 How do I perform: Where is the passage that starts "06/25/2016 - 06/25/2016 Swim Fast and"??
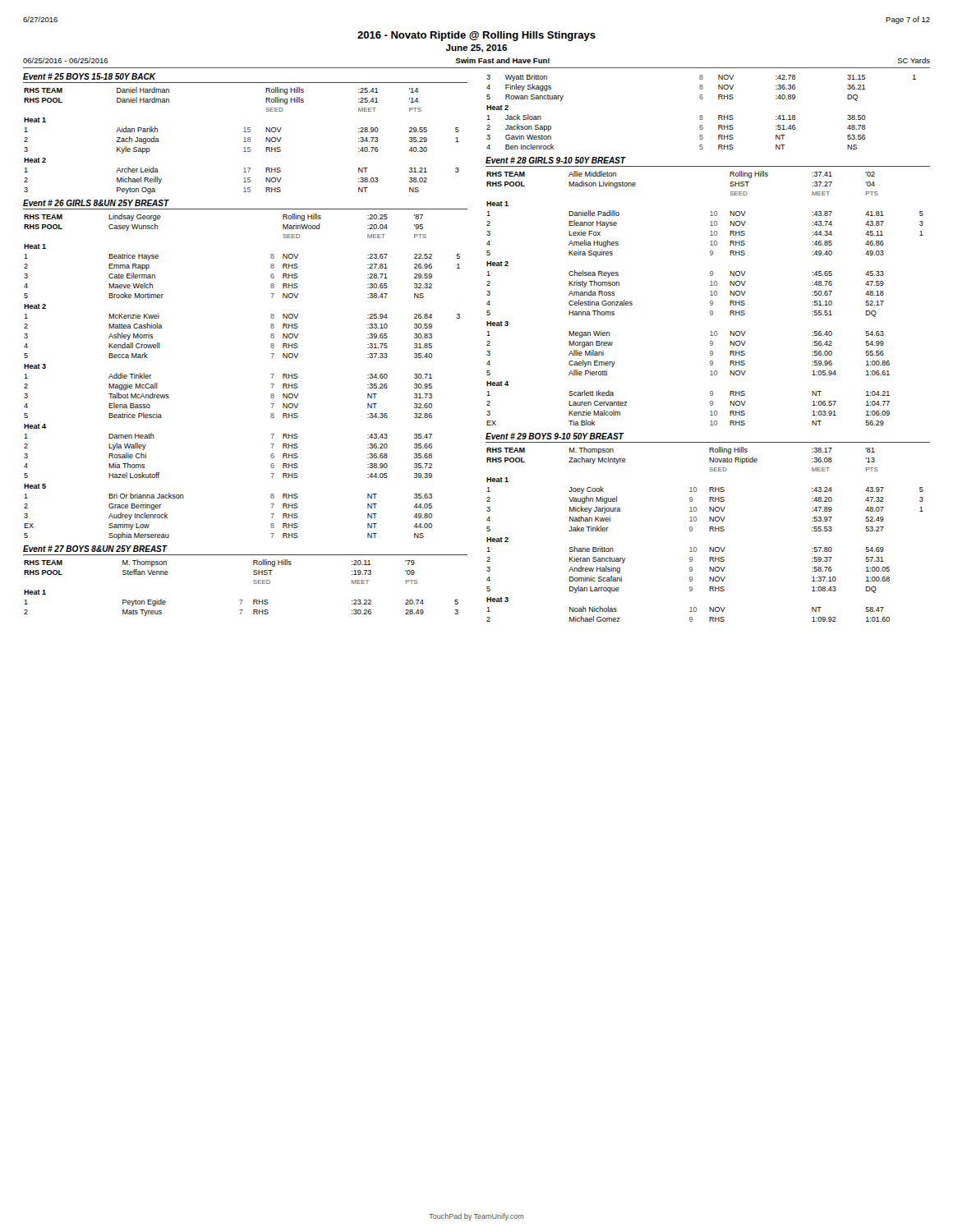click(476, 60)
